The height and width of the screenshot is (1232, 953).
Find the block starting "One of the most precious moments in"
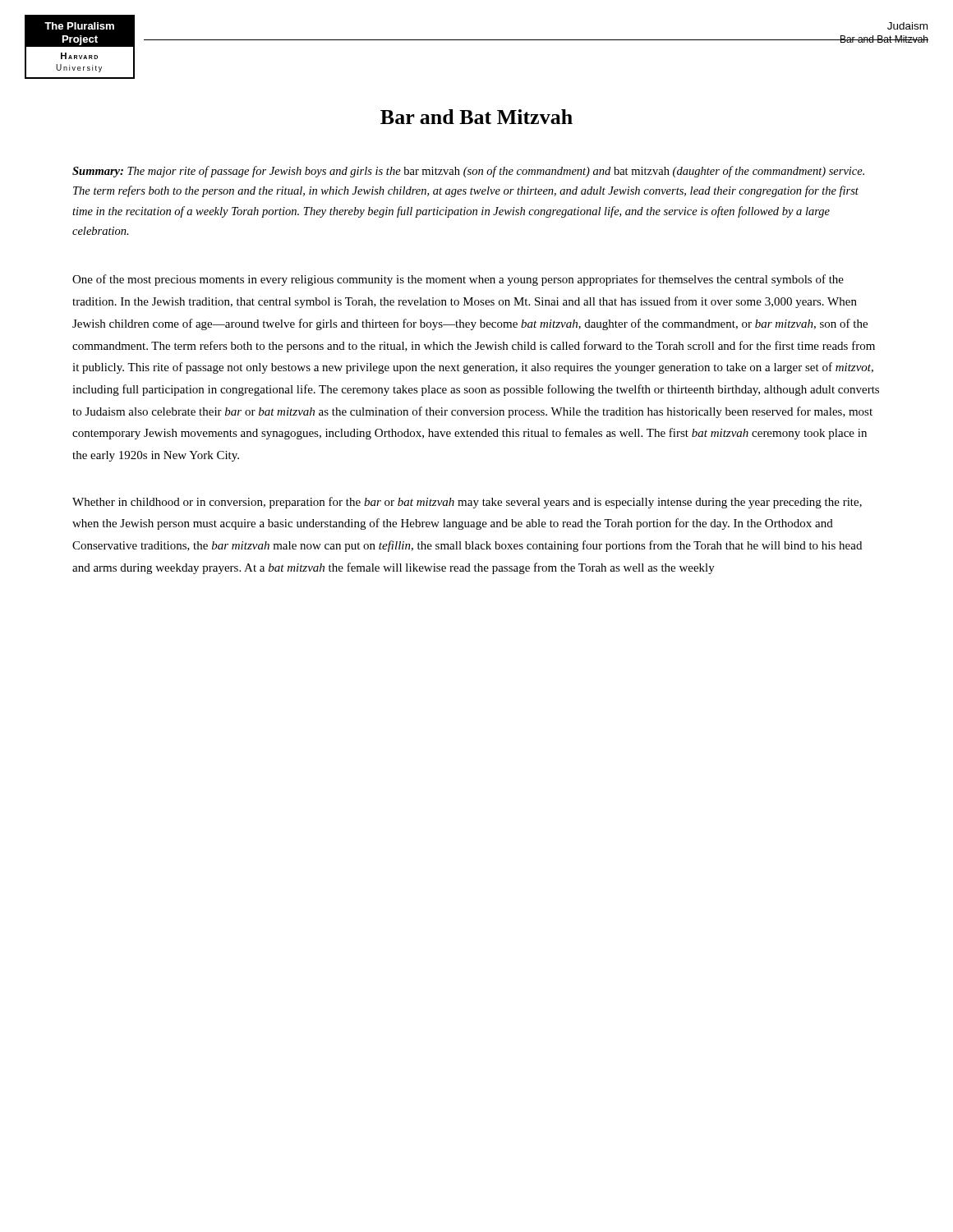(476, 367)
